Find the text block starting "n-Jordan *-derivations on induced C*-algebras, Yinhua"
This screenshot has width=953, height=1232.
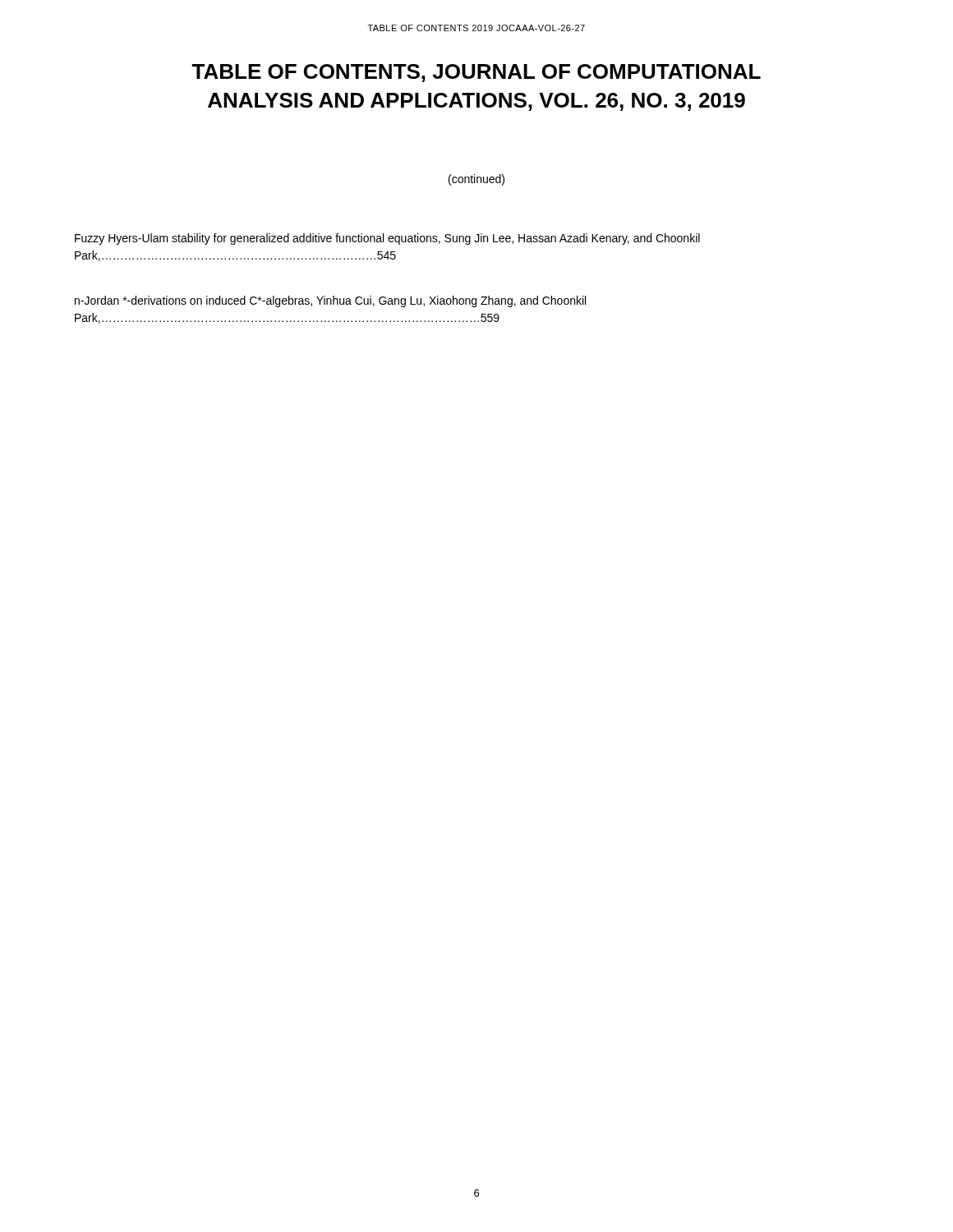click(x=330, y=309)
